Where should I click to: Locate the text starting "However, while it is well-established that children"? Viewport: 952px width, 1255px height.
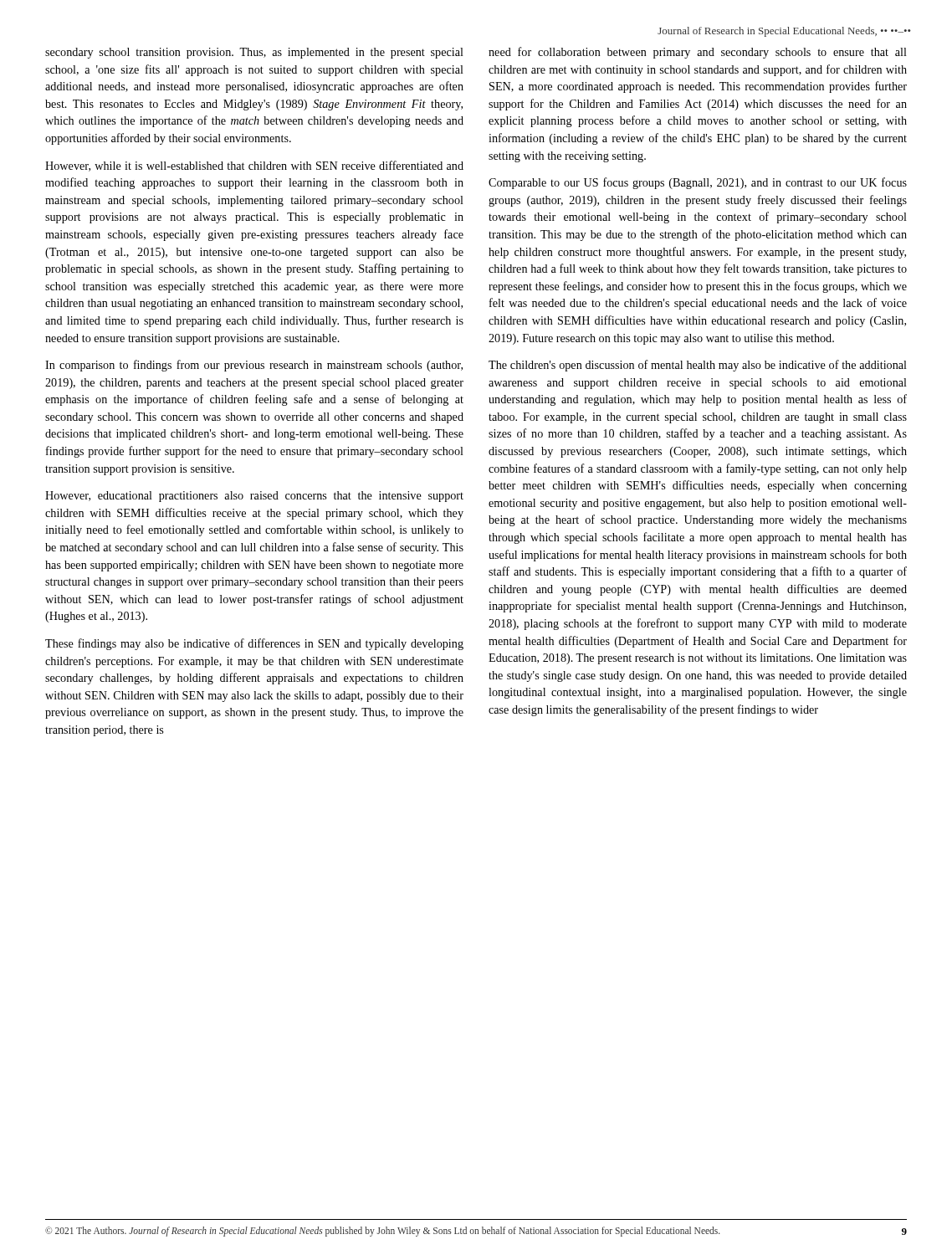pyautogui.click(x=254, y=252)
